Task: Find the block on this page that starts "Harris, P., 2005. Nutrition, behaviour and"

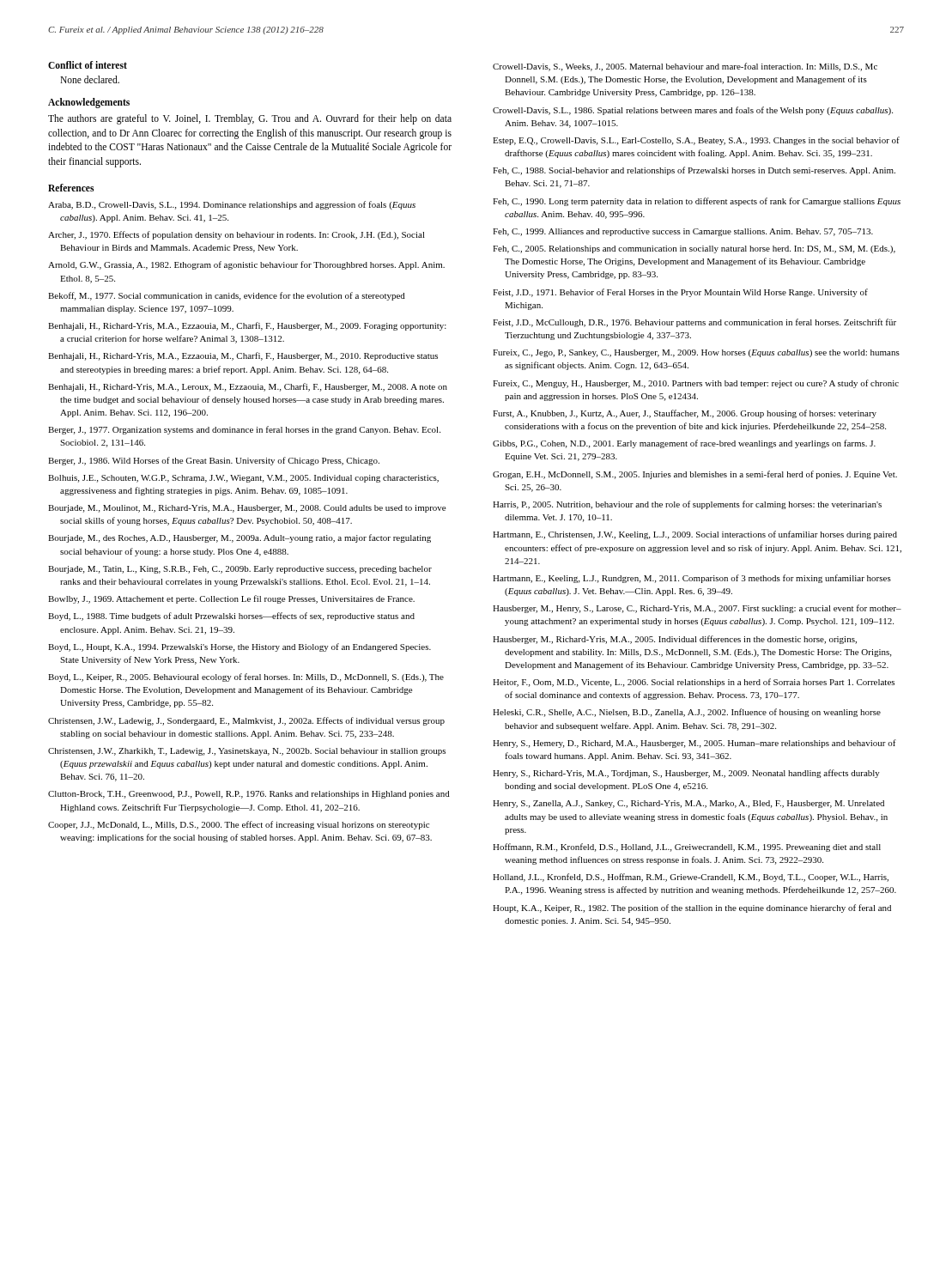Action: 687,510
